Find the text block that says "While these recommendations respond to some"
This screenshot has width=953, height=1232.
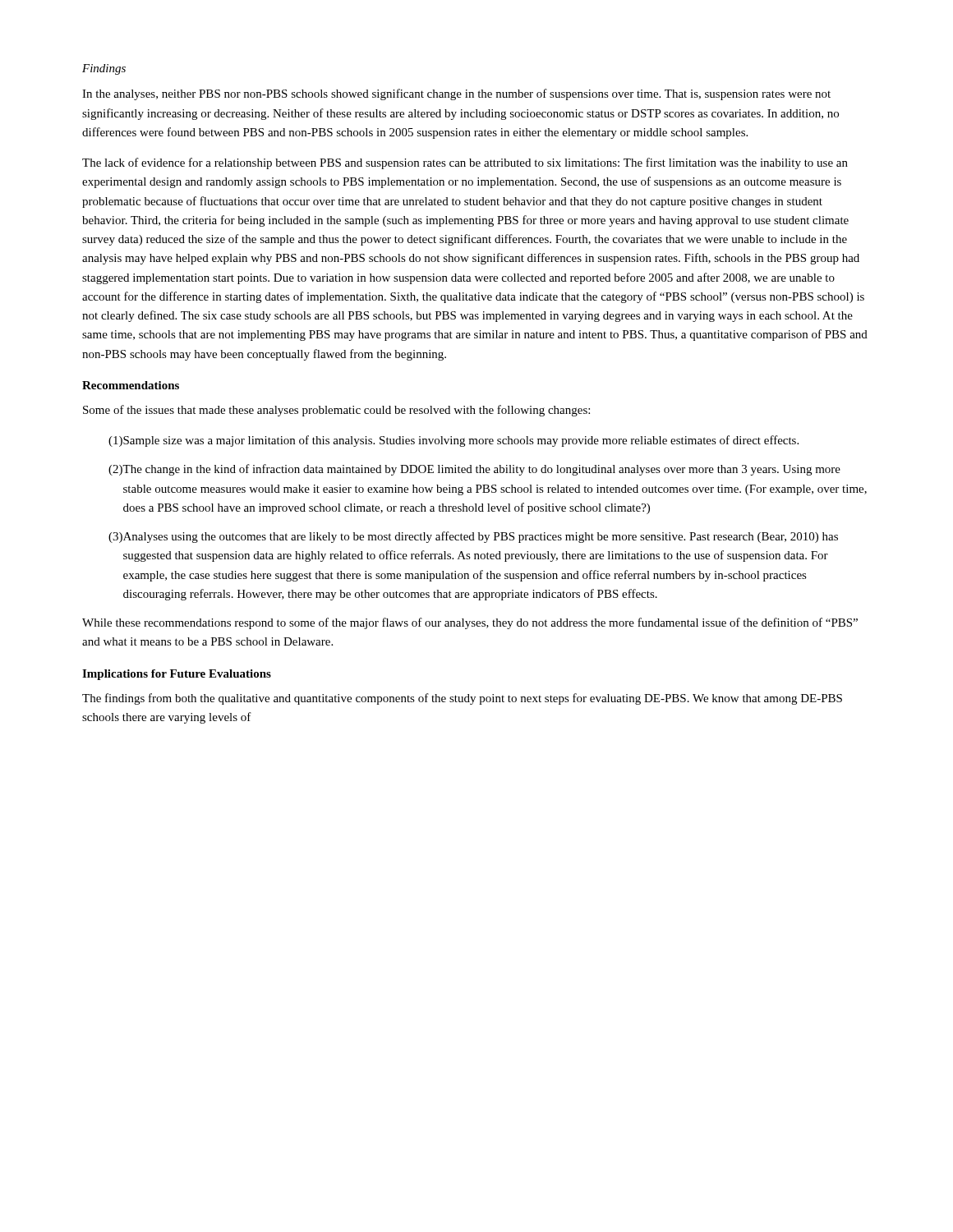(x=476, y=633)
